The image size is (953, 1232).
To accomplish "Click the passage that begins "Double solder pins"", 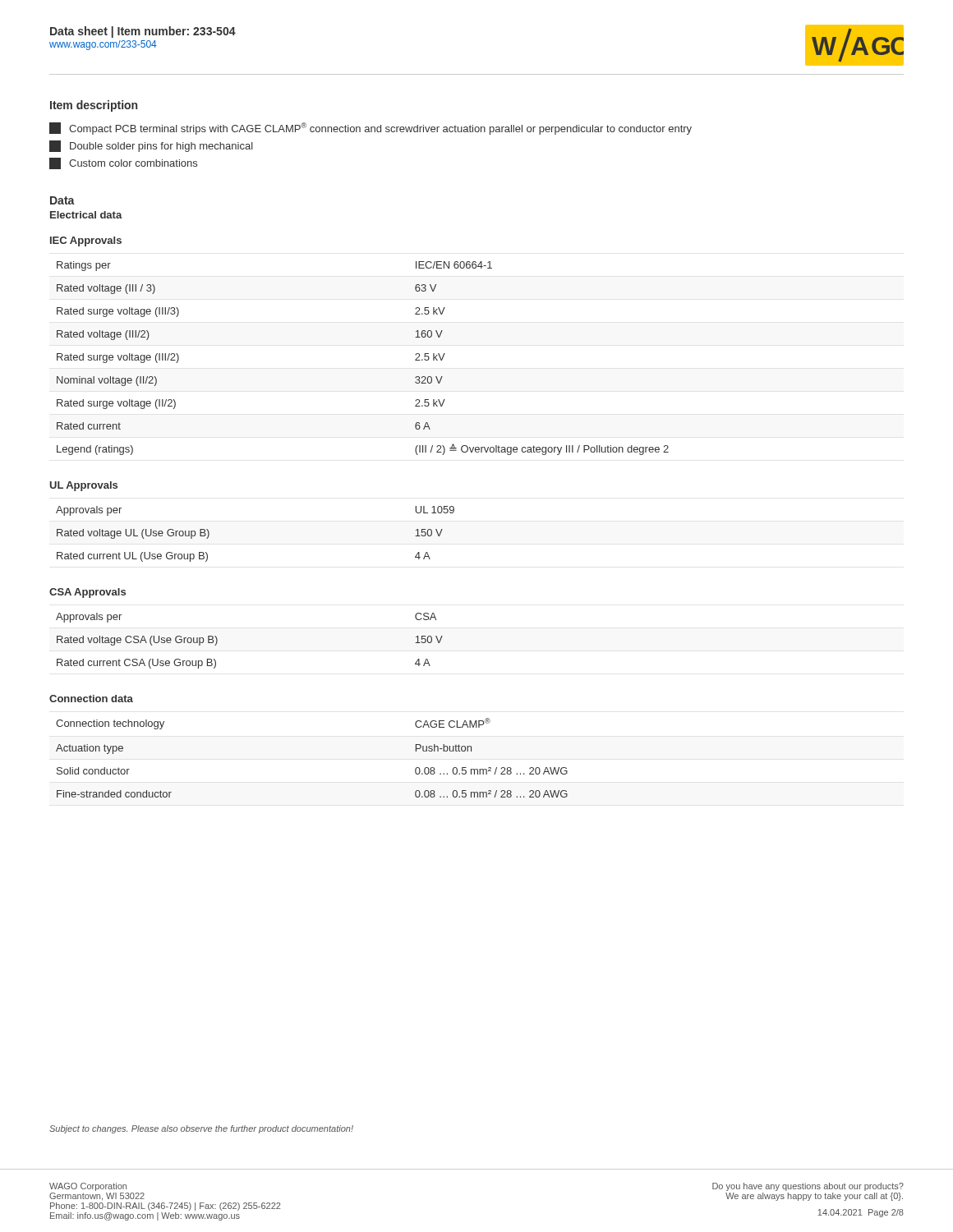I will click(151, 146).
